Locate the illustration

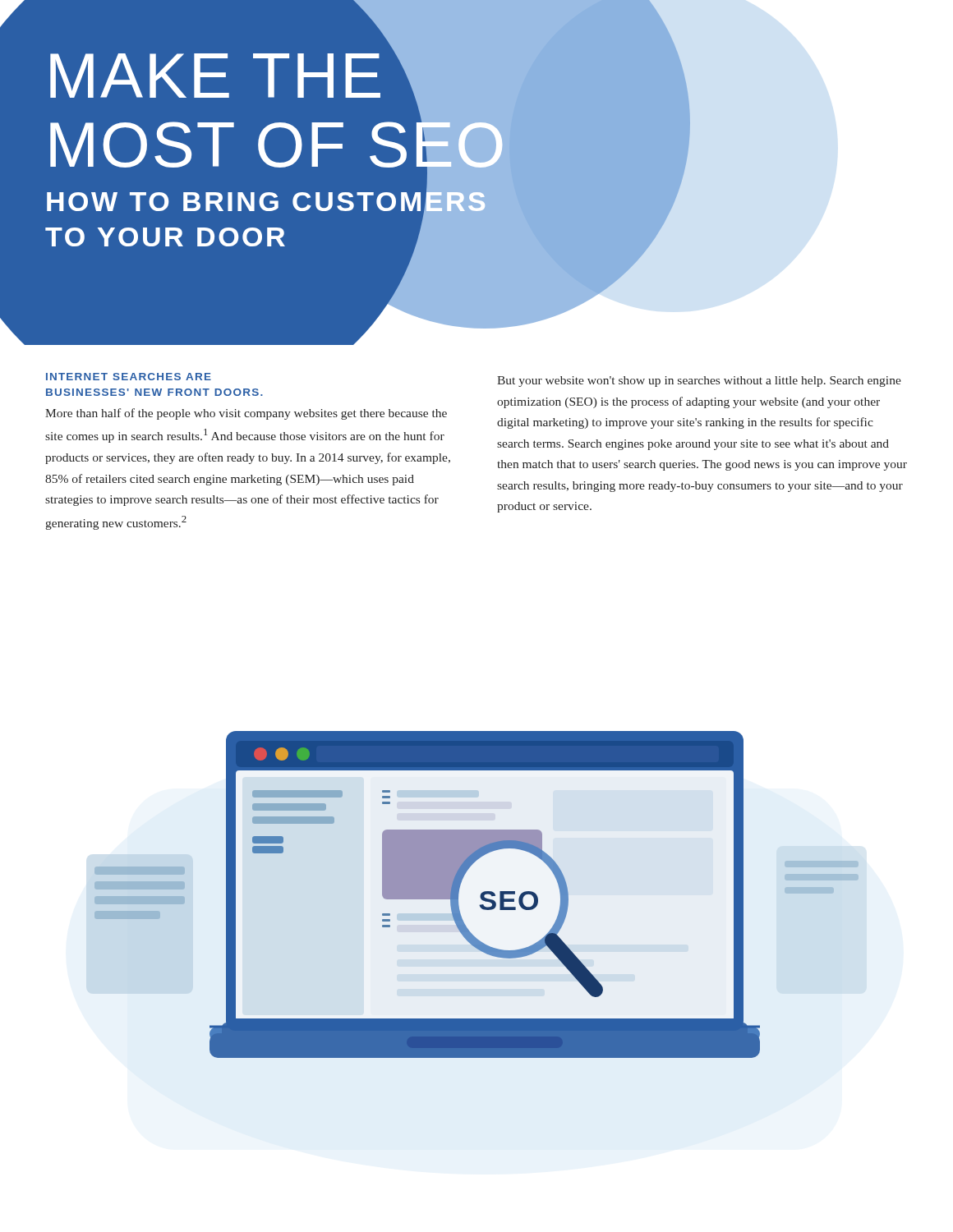click(x=476, y=928)
